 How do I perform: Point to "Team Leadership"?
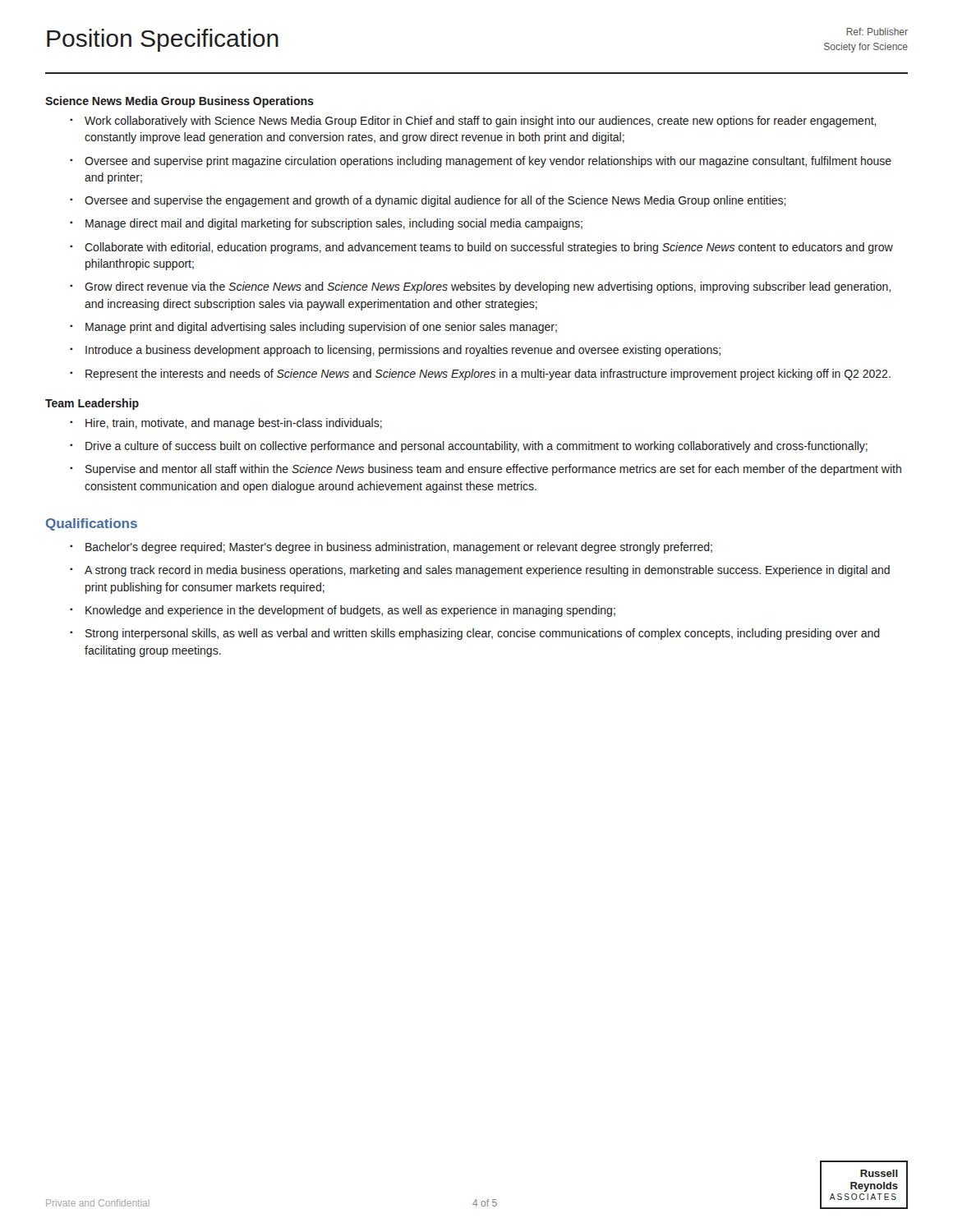(92, 403)
